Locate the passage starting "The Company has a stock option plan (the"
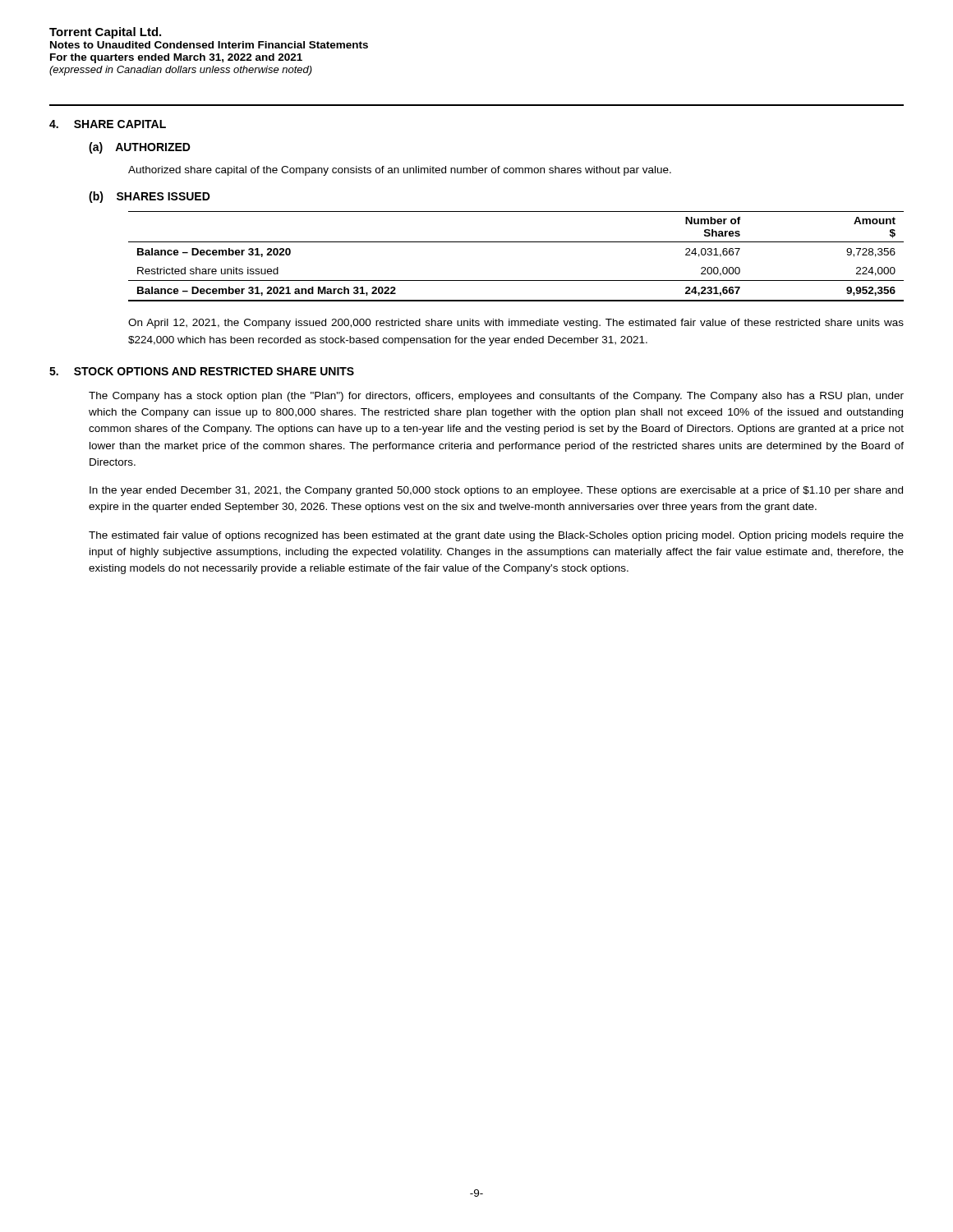This screenshot has width=953, height=1232. [496, 428]
